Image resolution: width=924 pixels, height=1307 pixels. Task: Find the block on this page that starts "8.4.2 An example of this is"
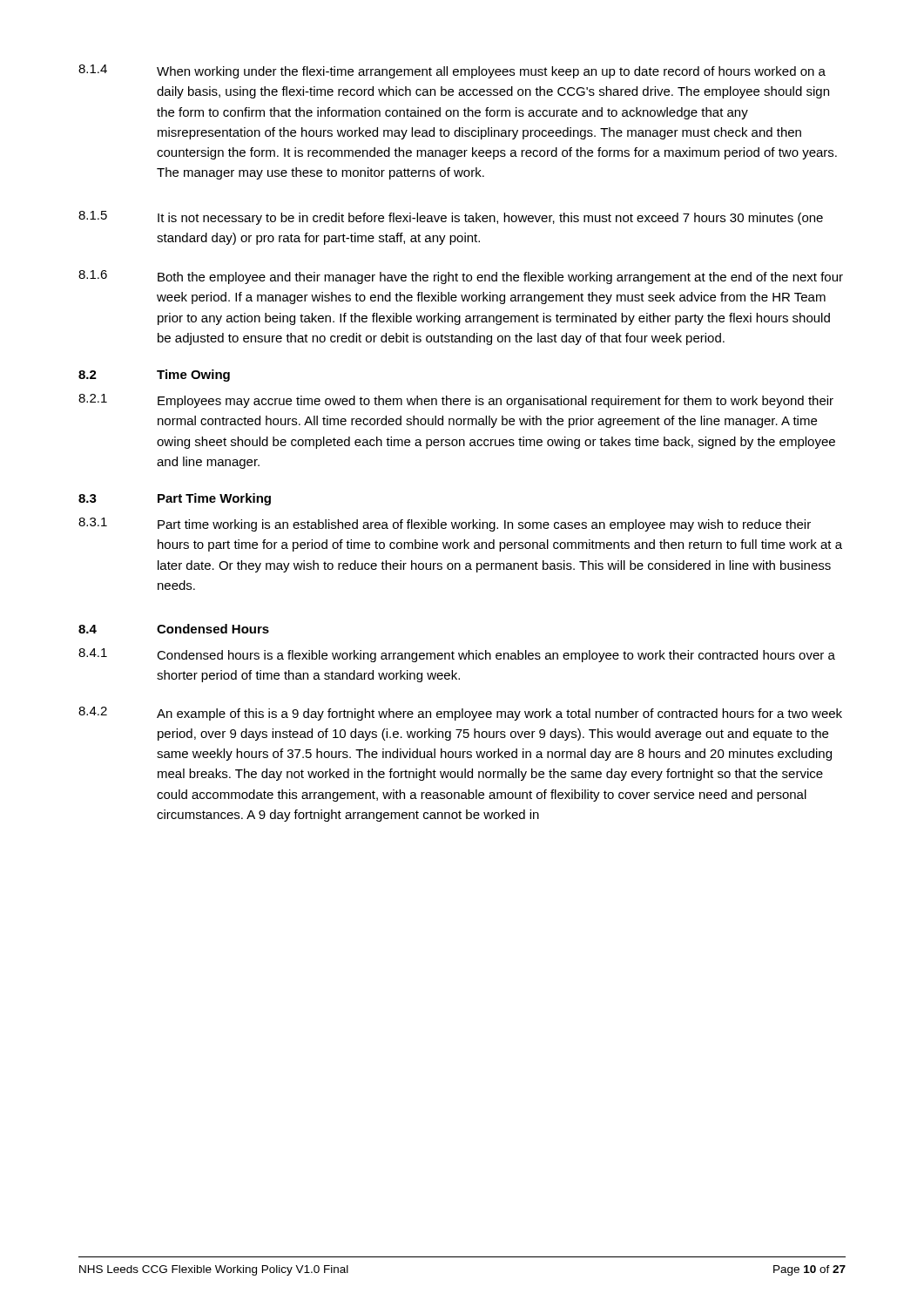(462, 764)
